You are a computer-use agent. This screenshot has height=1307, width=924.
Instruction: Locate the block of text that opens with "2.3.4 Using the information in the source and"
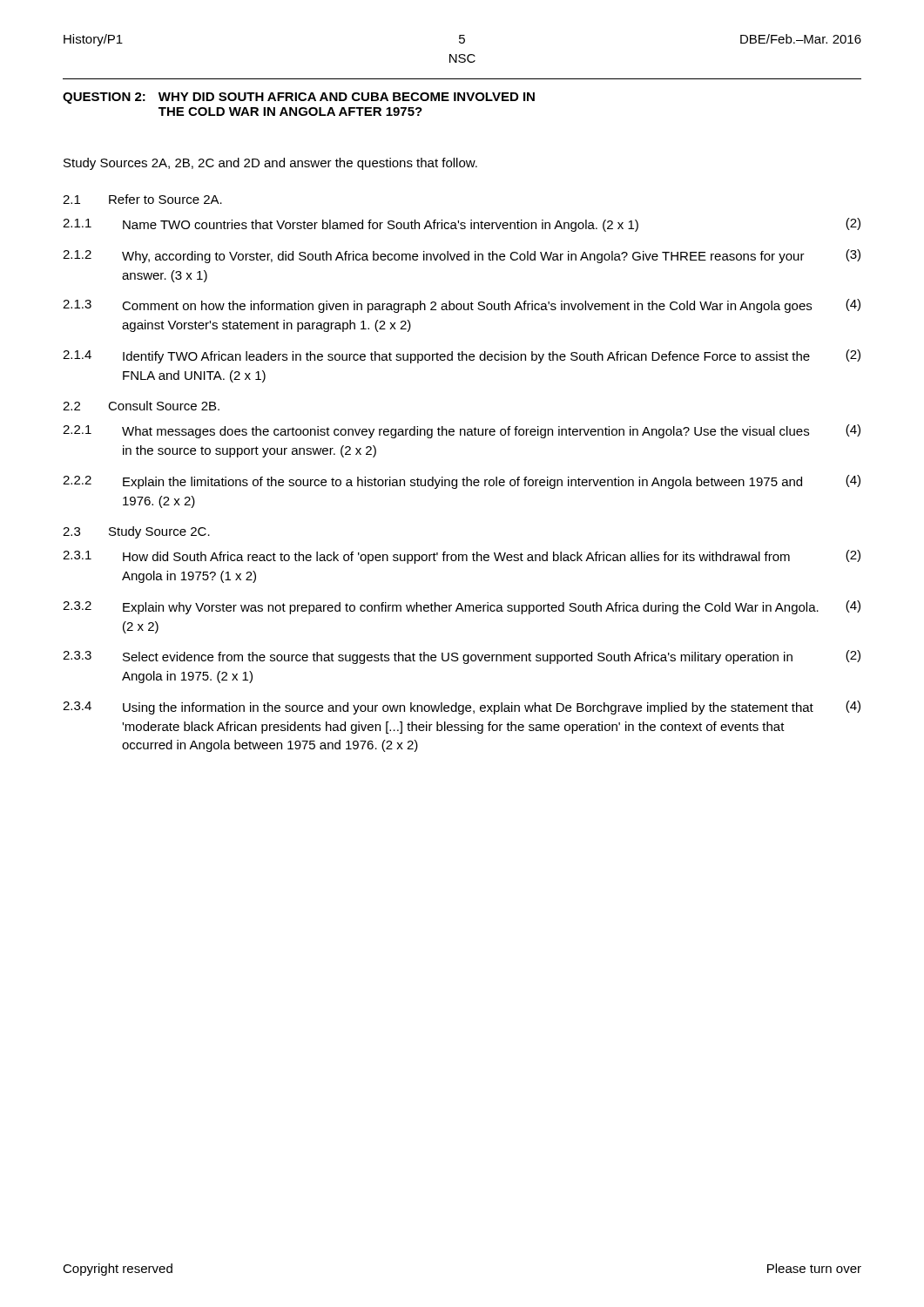[462, 726]
